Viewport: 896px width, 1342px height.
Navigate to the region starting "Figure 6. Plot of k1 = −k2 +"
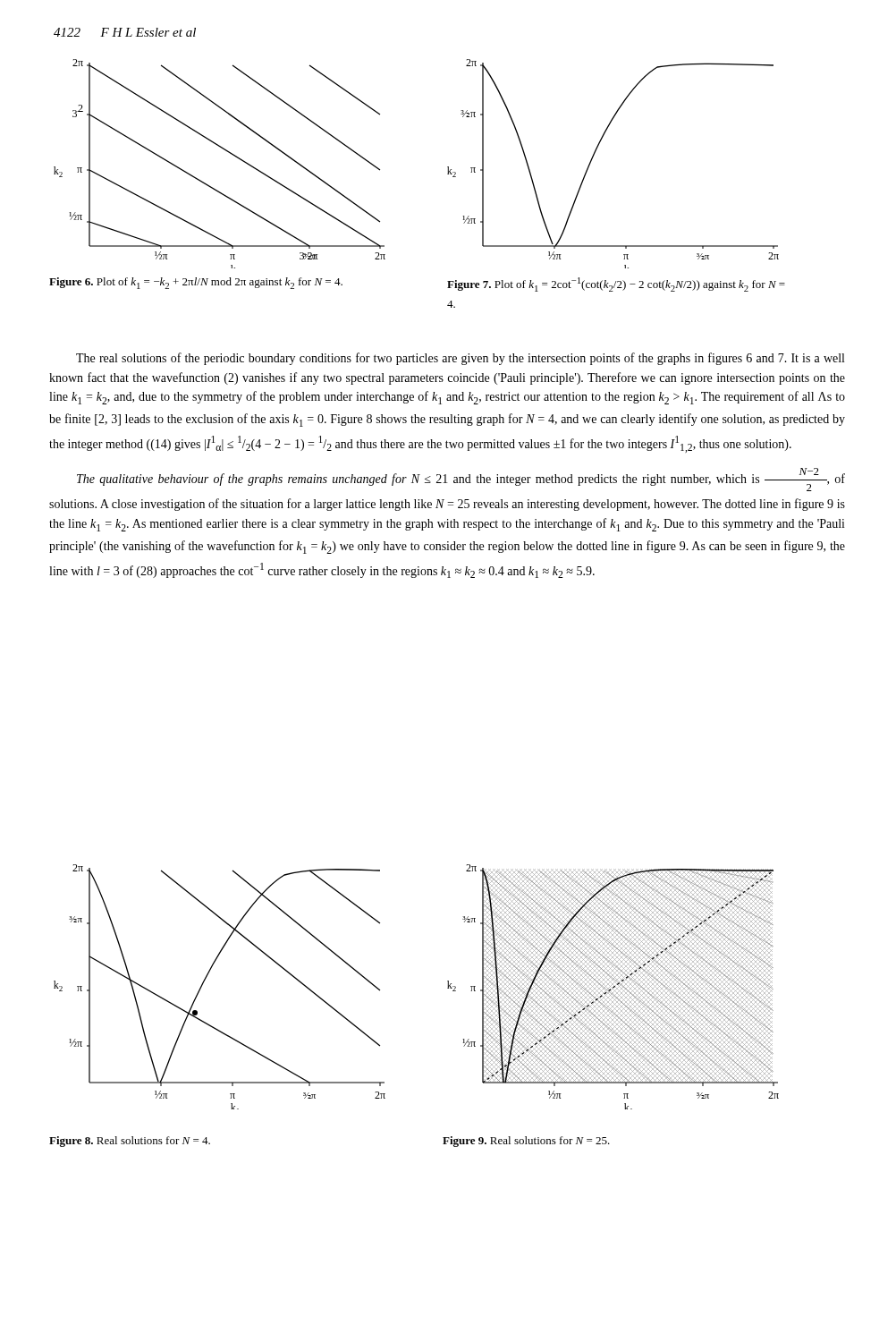coord(196,283)
